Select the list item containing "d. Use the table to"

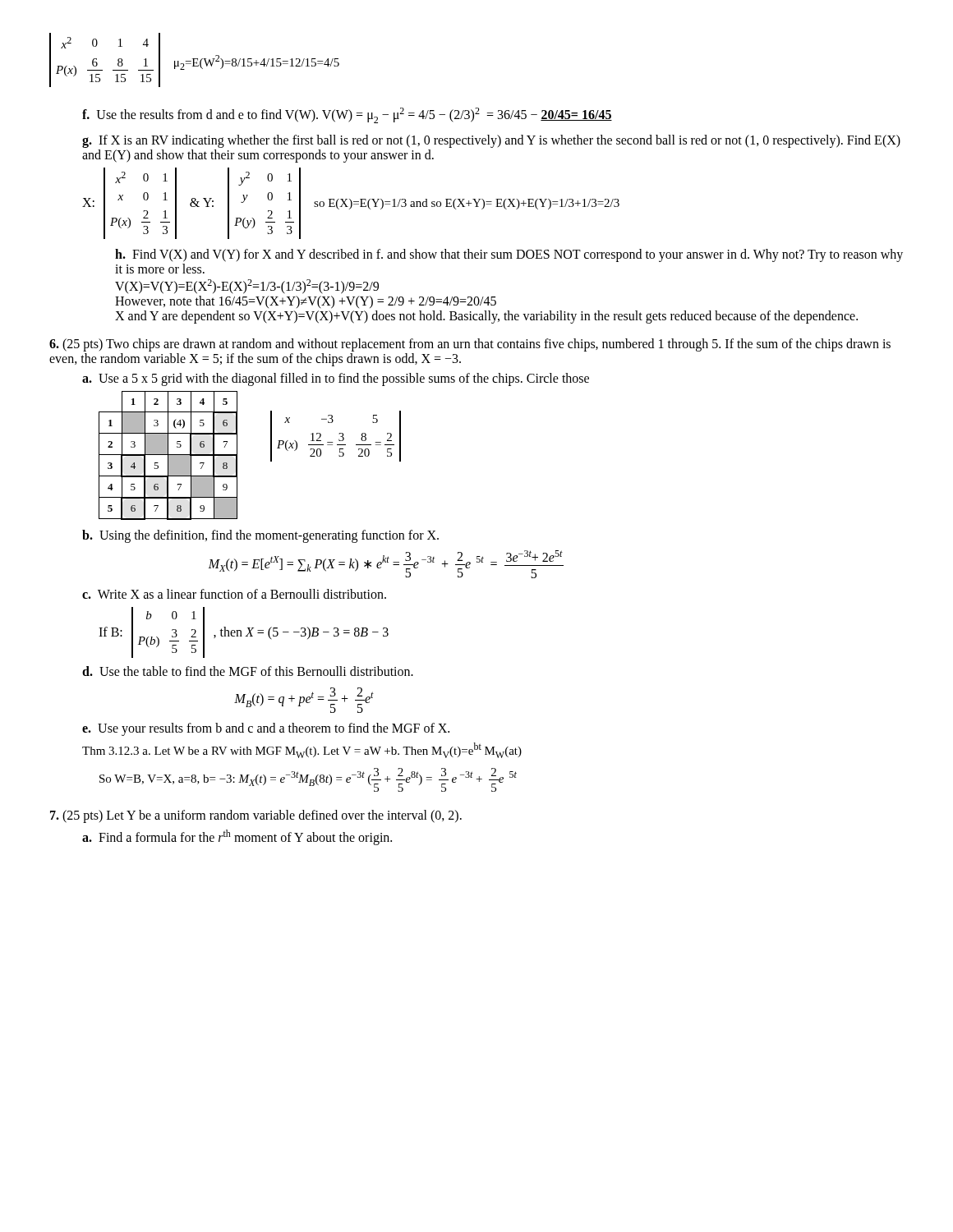(x=248, y=671)
